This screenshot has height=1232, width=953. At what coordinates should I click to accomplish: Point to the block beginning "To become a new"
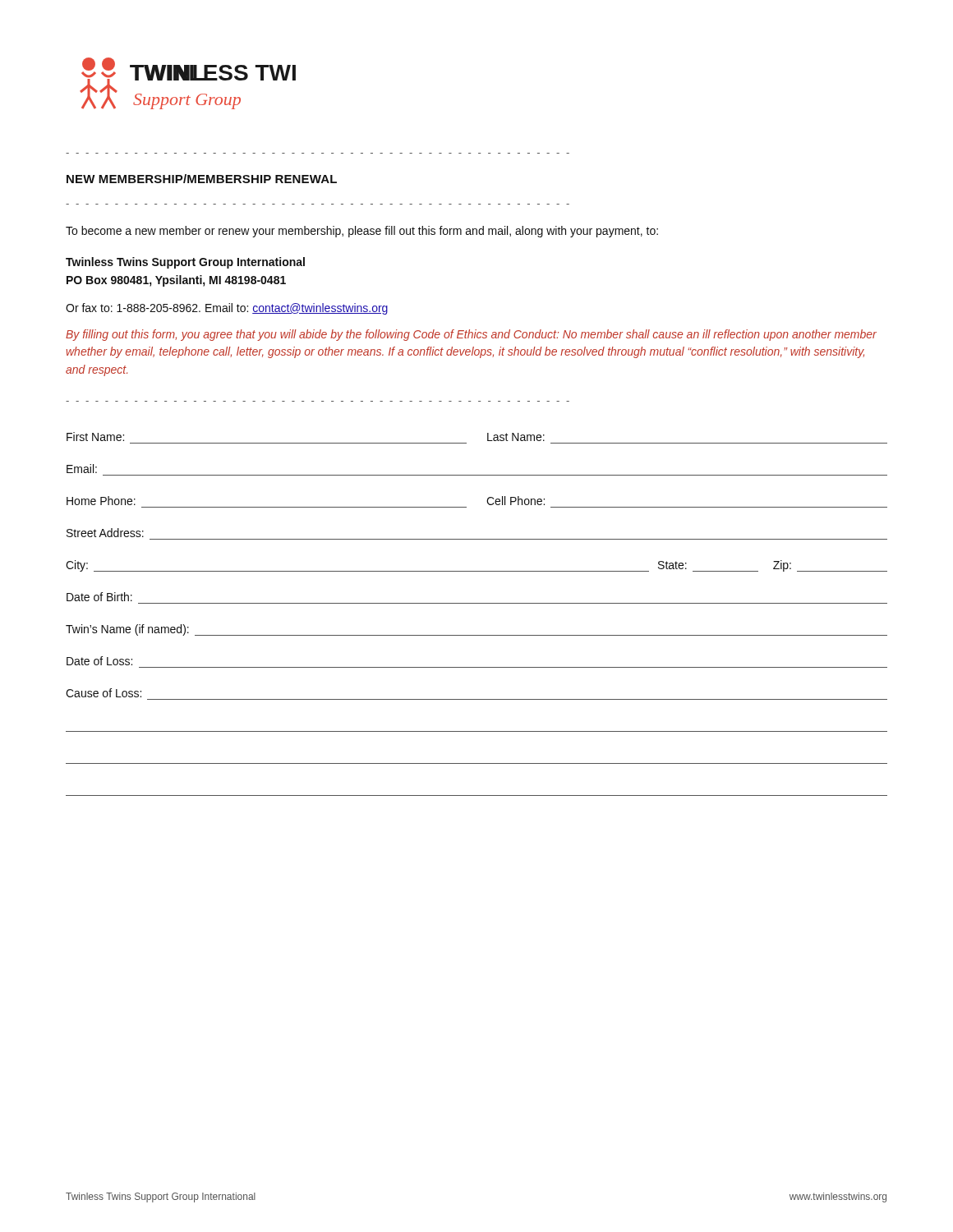[x=362, y=231]
